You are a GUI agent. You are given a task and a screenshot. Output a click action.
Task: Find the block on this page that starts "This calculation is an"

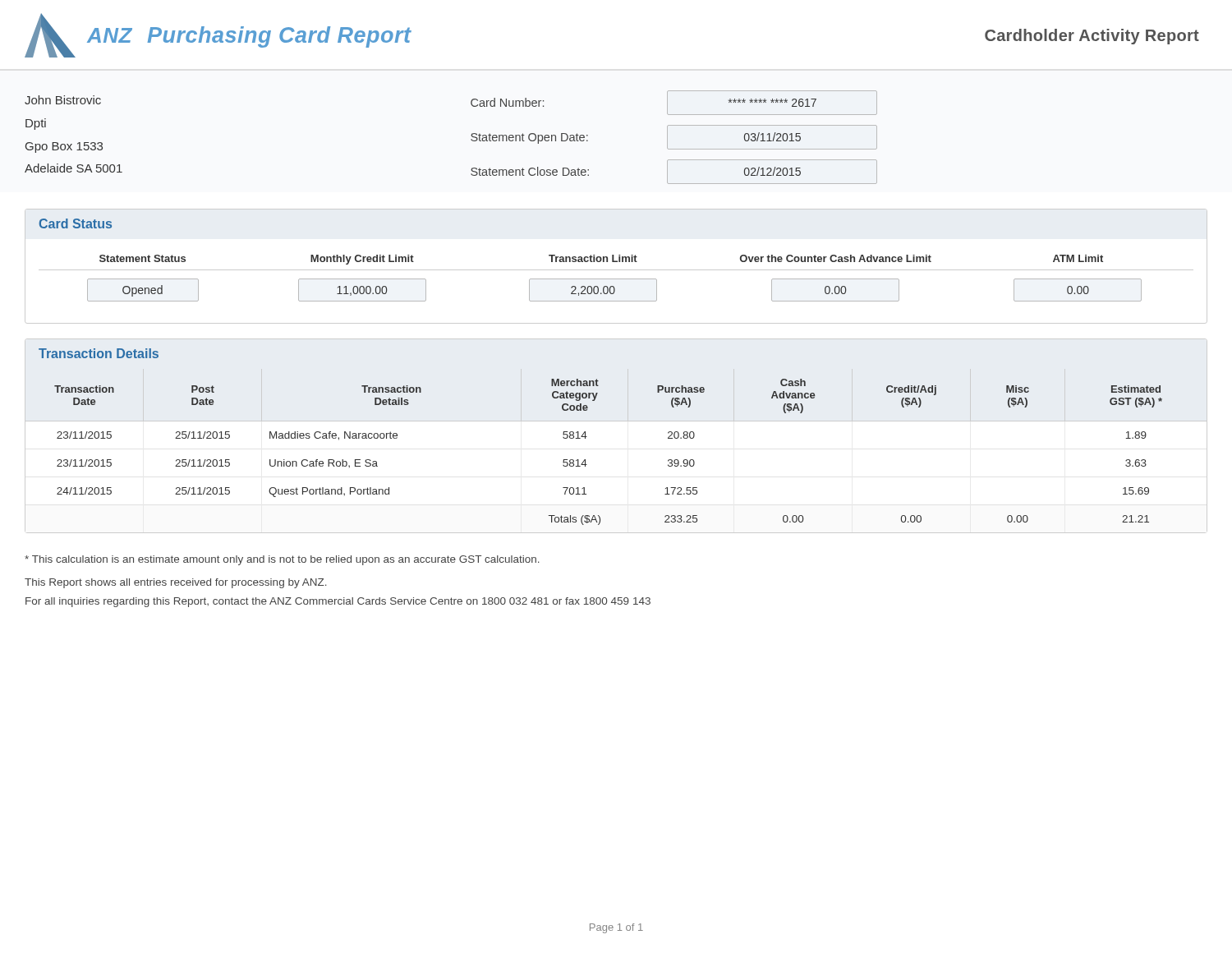coord(282,559)
